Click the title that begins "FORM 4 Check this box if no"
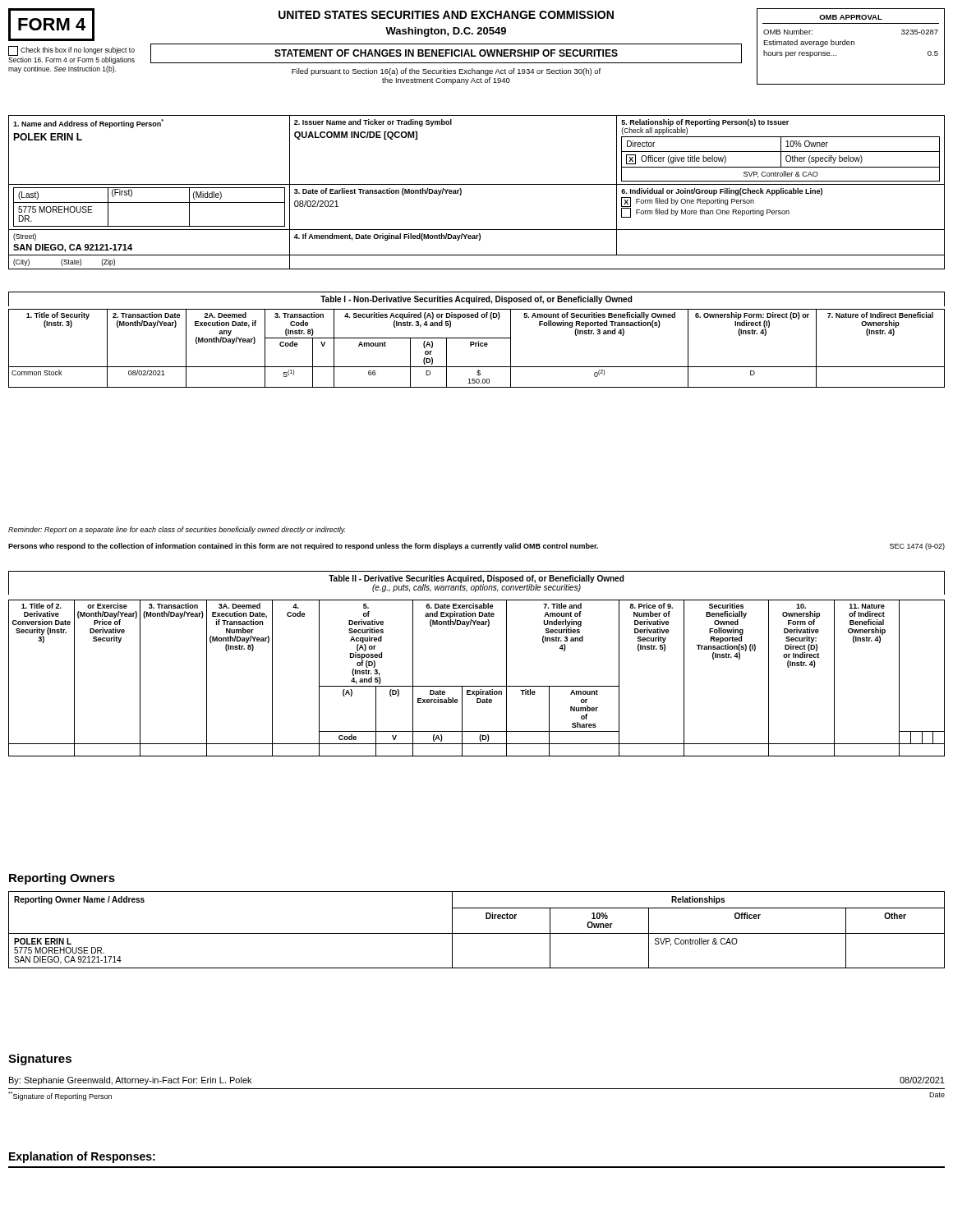953x1232 pixels. [72, 41]
